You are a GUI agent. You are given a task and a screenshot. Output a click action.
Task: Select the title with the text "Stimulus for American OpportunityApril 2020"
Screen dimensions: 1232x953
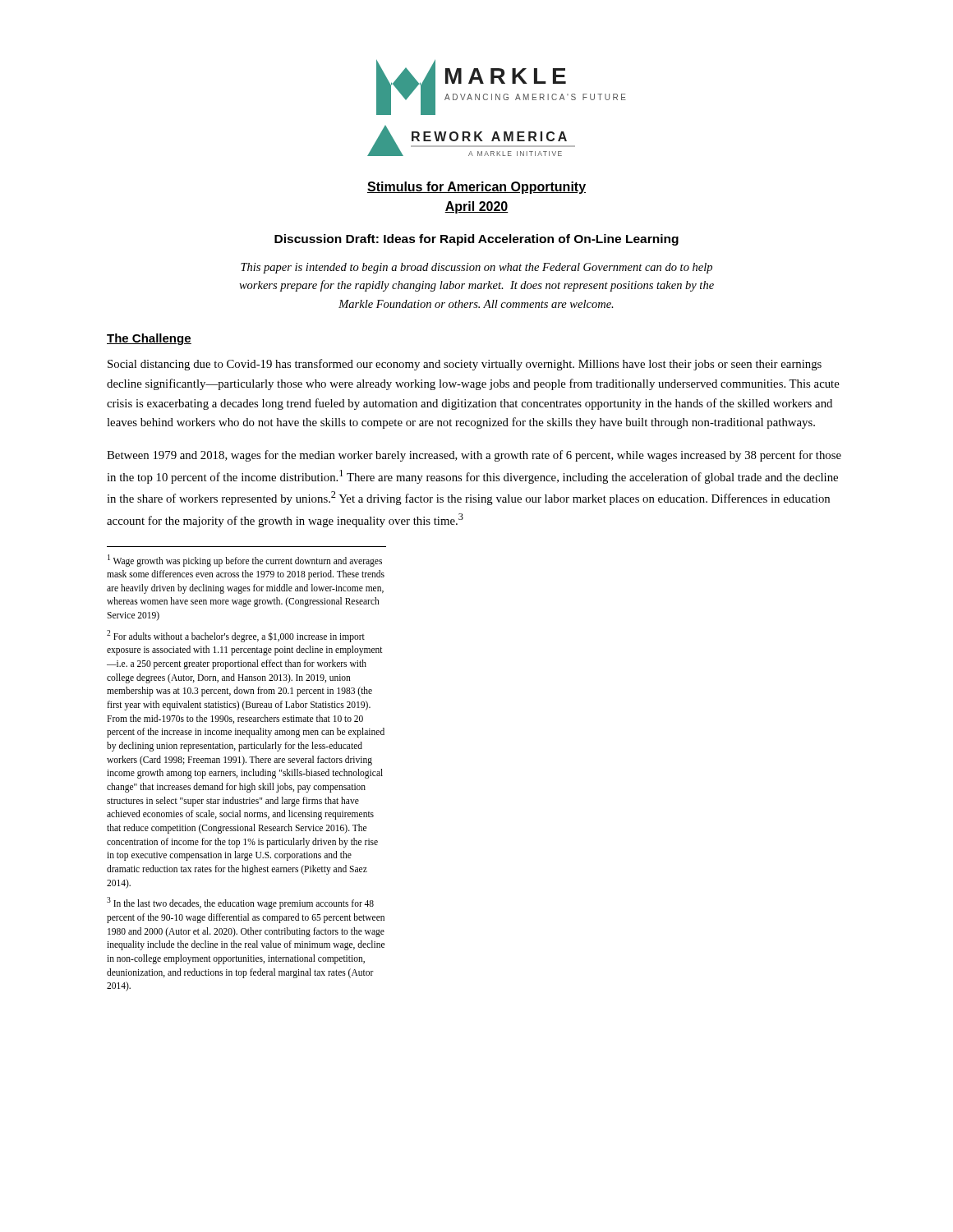476,197
